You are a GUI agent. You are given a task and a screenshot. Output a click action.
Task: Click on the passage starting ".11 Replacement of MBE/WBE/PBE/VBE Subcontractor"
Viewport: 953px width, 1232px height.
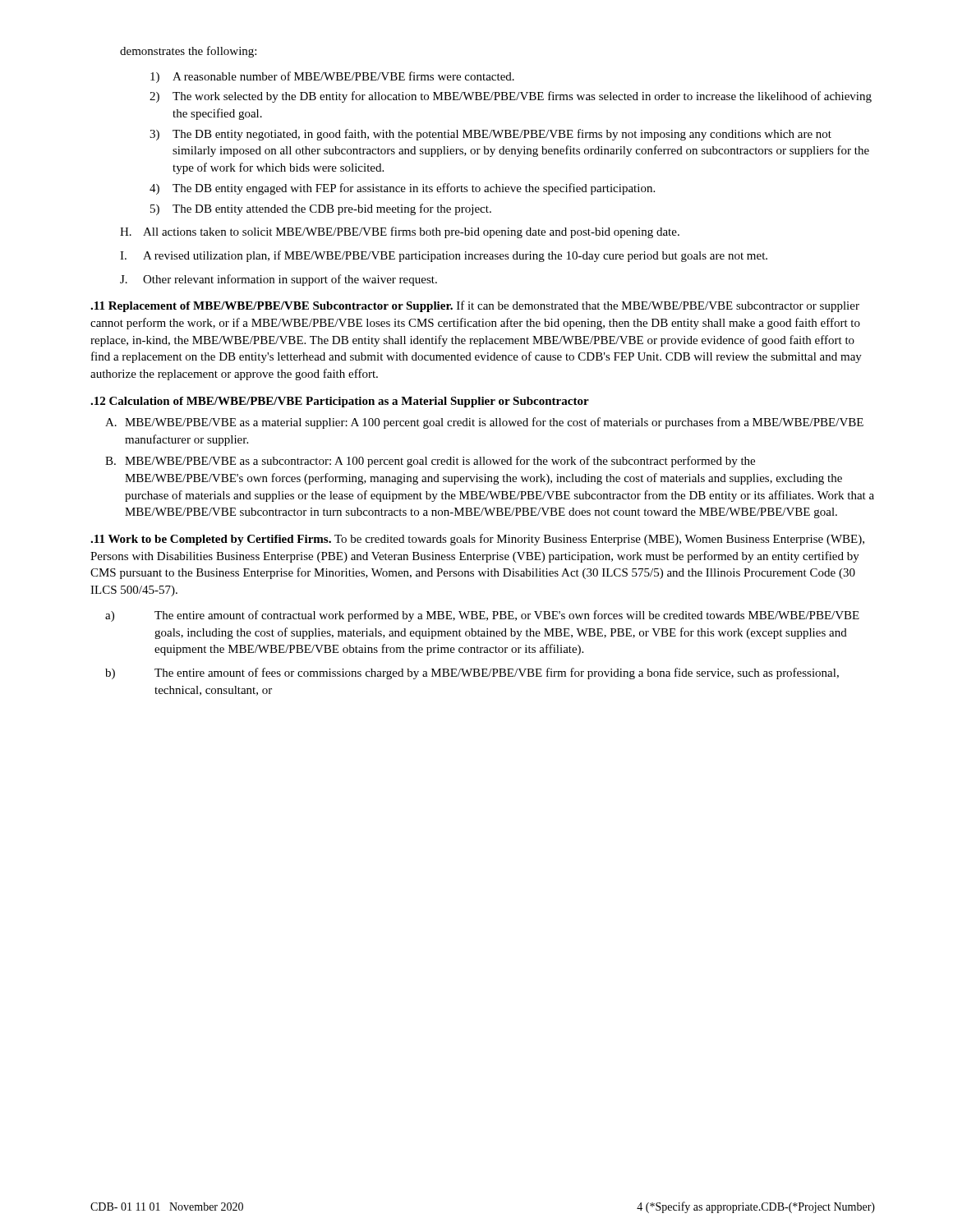(476, 340)
